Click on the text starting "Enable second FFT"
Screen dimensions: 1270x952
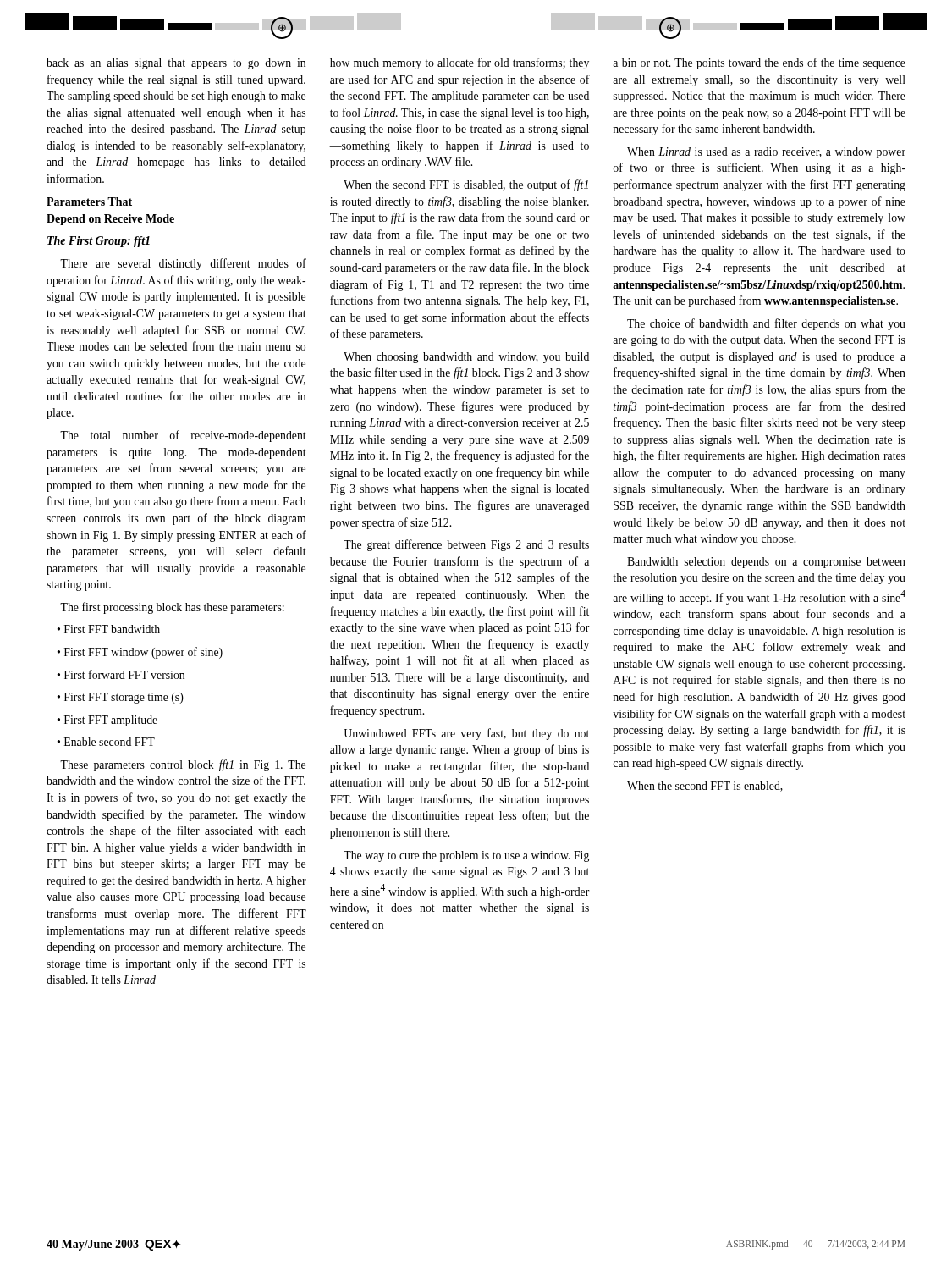tap(106, 742)
